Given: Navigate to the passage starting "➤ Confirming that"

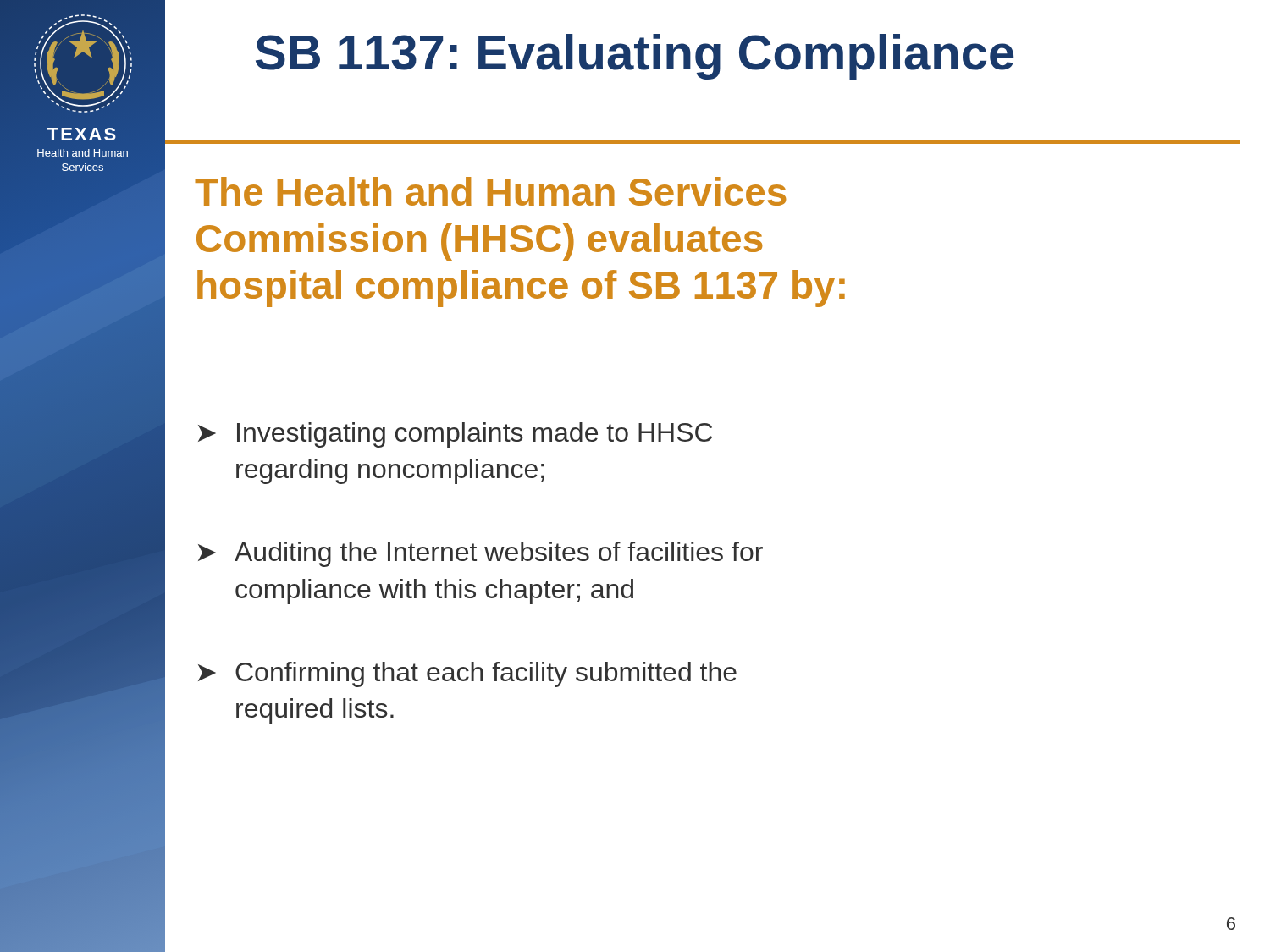Looking at the screenshot, I should tap(466, 690).
